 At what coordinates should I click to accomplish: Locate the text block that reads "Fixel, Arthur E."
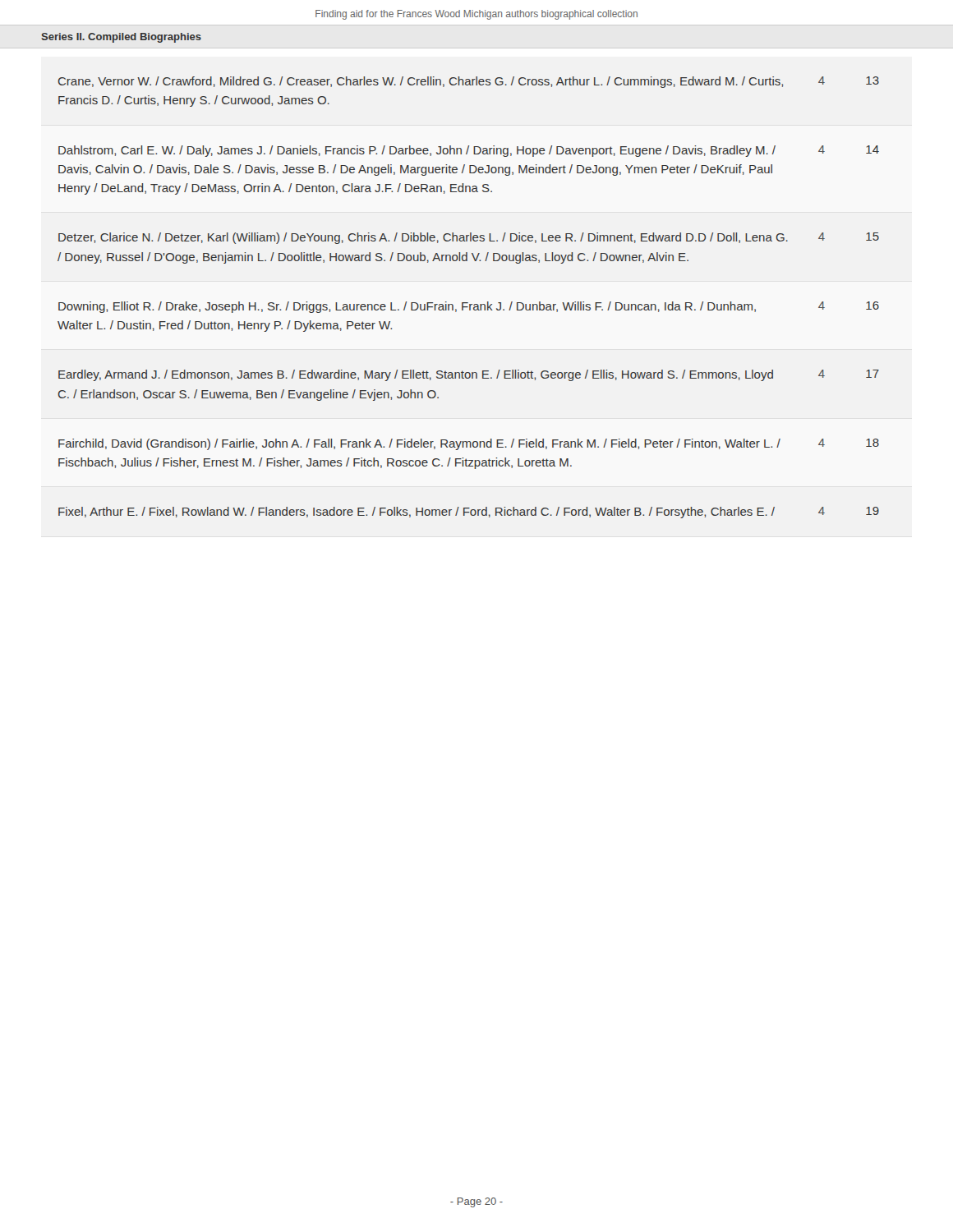coord(476,512)
